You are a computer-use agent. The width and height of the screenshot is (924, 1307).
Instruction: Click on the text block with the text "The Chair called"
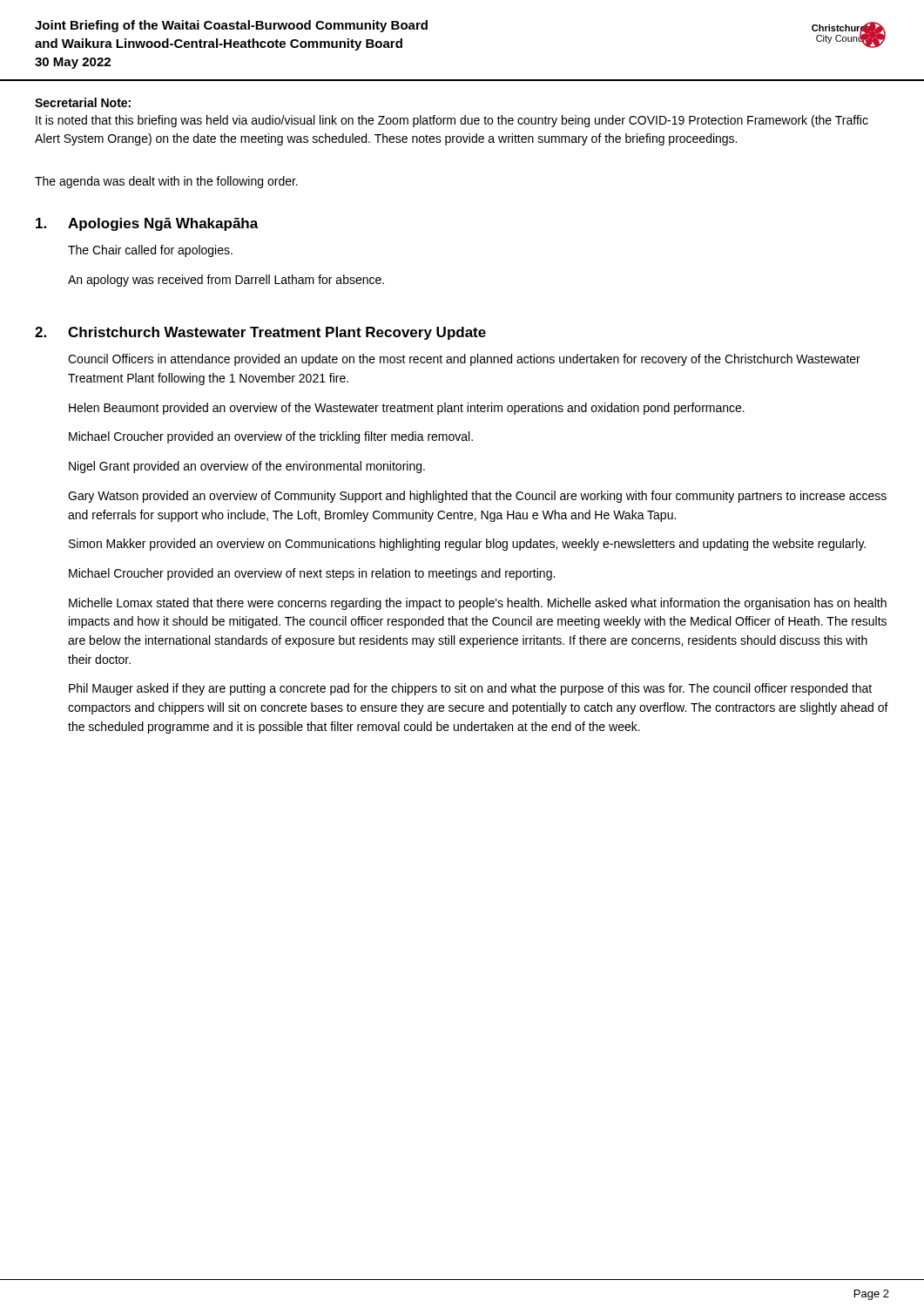[x=151, y=250]
